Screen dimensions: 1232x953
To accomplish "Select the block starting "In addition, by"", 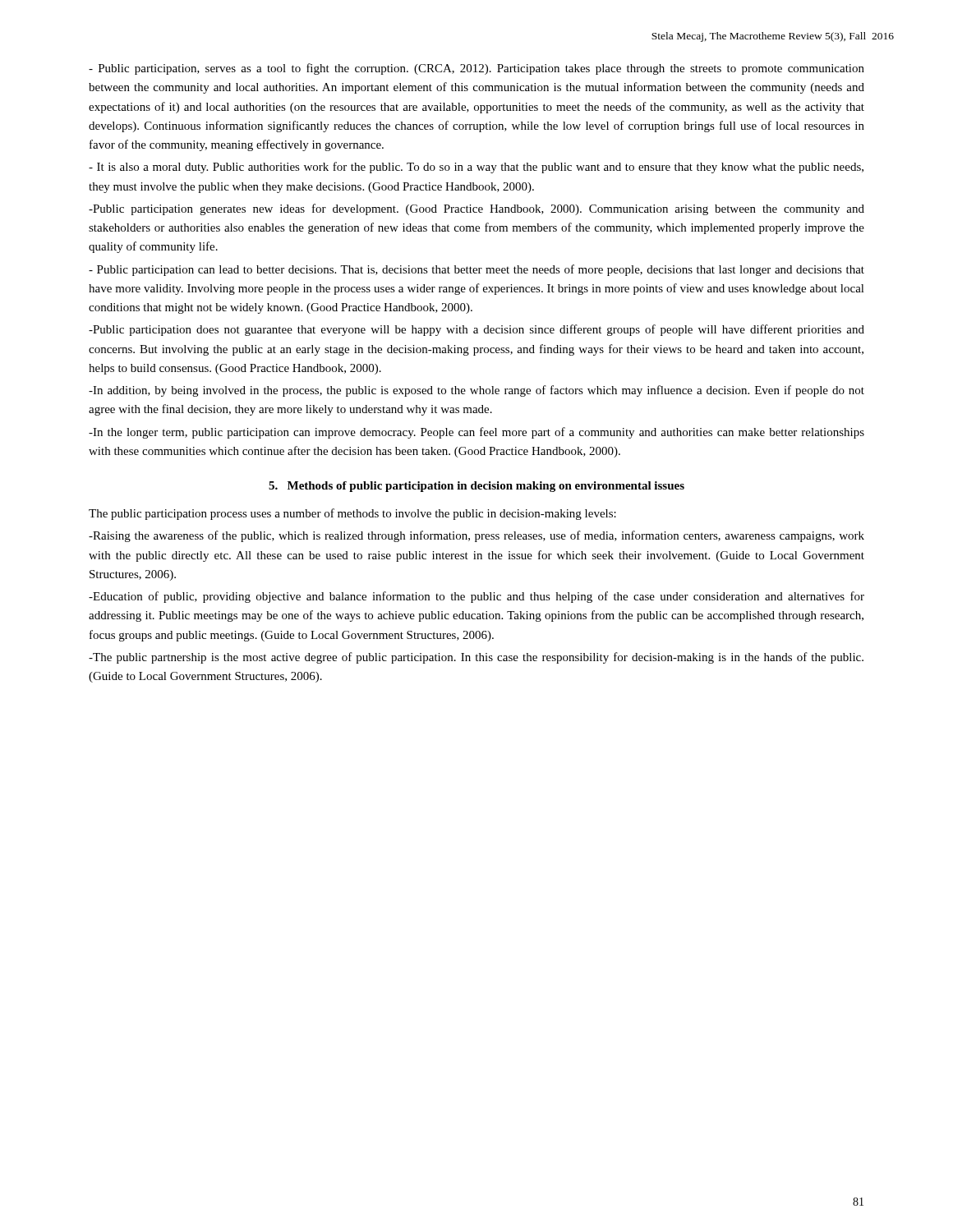I will pyautogui.click(x=476, y=400).
